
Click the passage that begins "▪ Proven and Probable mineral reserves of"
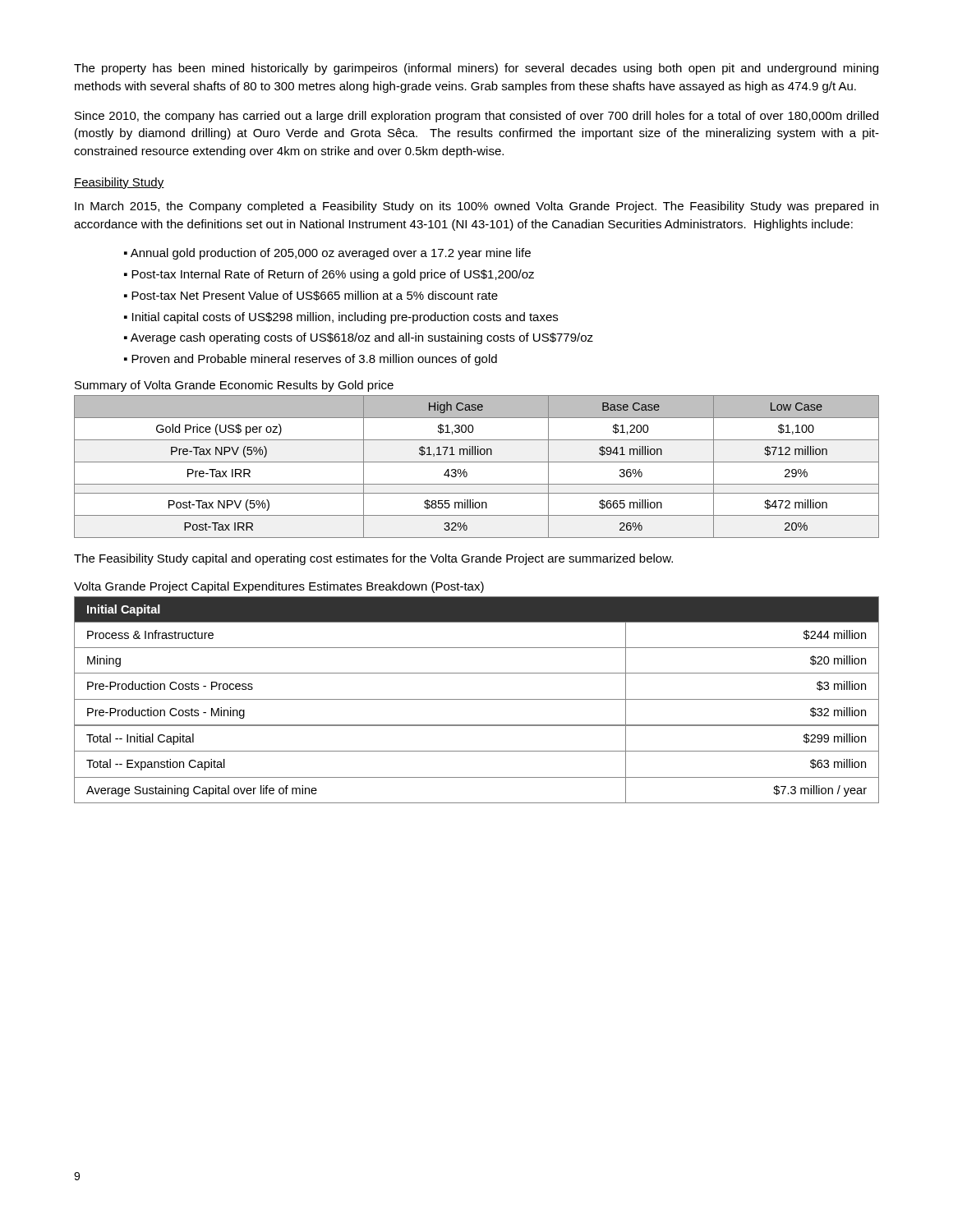[310, 359]
